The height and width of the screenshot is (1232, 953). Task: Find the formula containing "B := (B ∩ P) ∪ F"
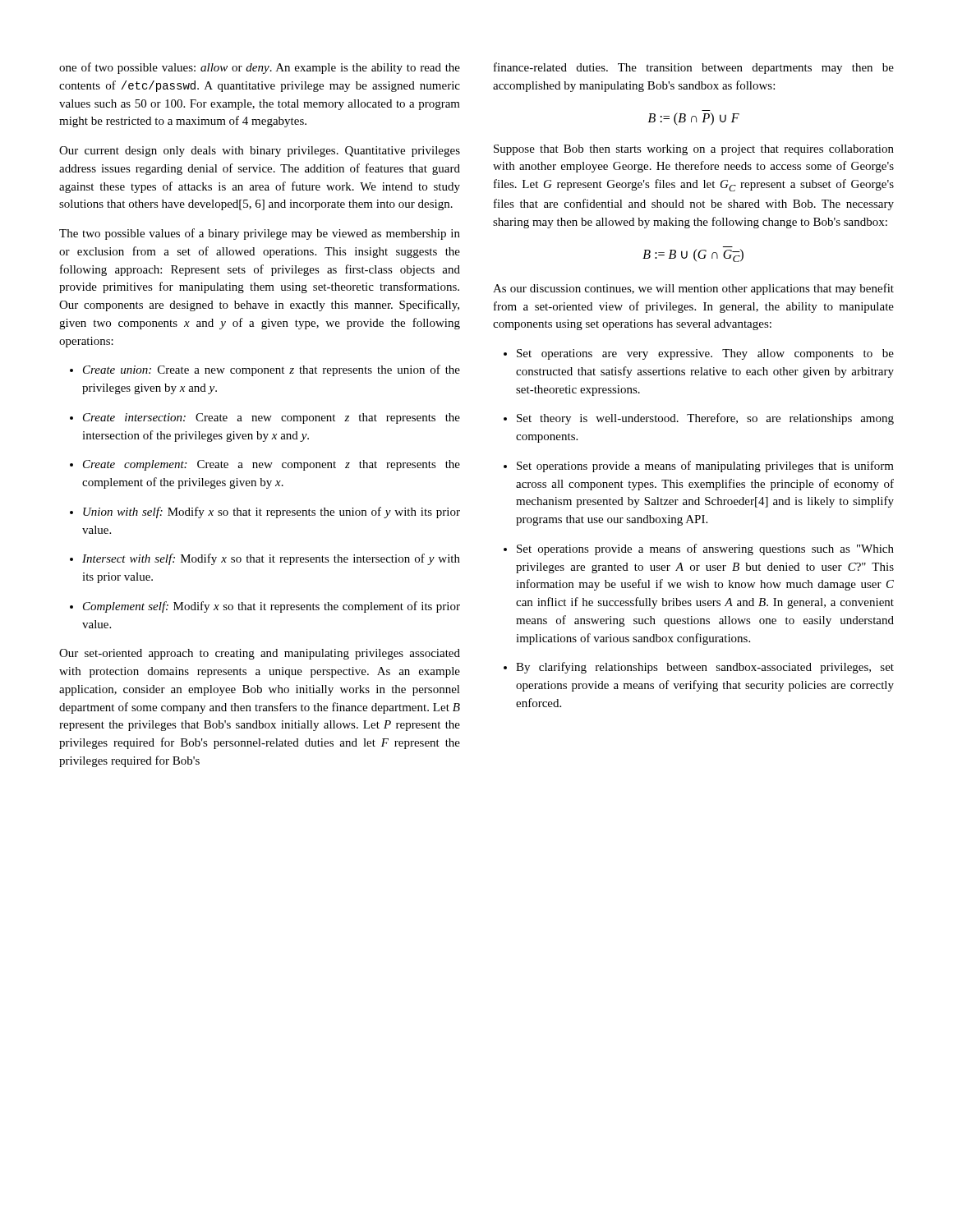click(693, 117)
